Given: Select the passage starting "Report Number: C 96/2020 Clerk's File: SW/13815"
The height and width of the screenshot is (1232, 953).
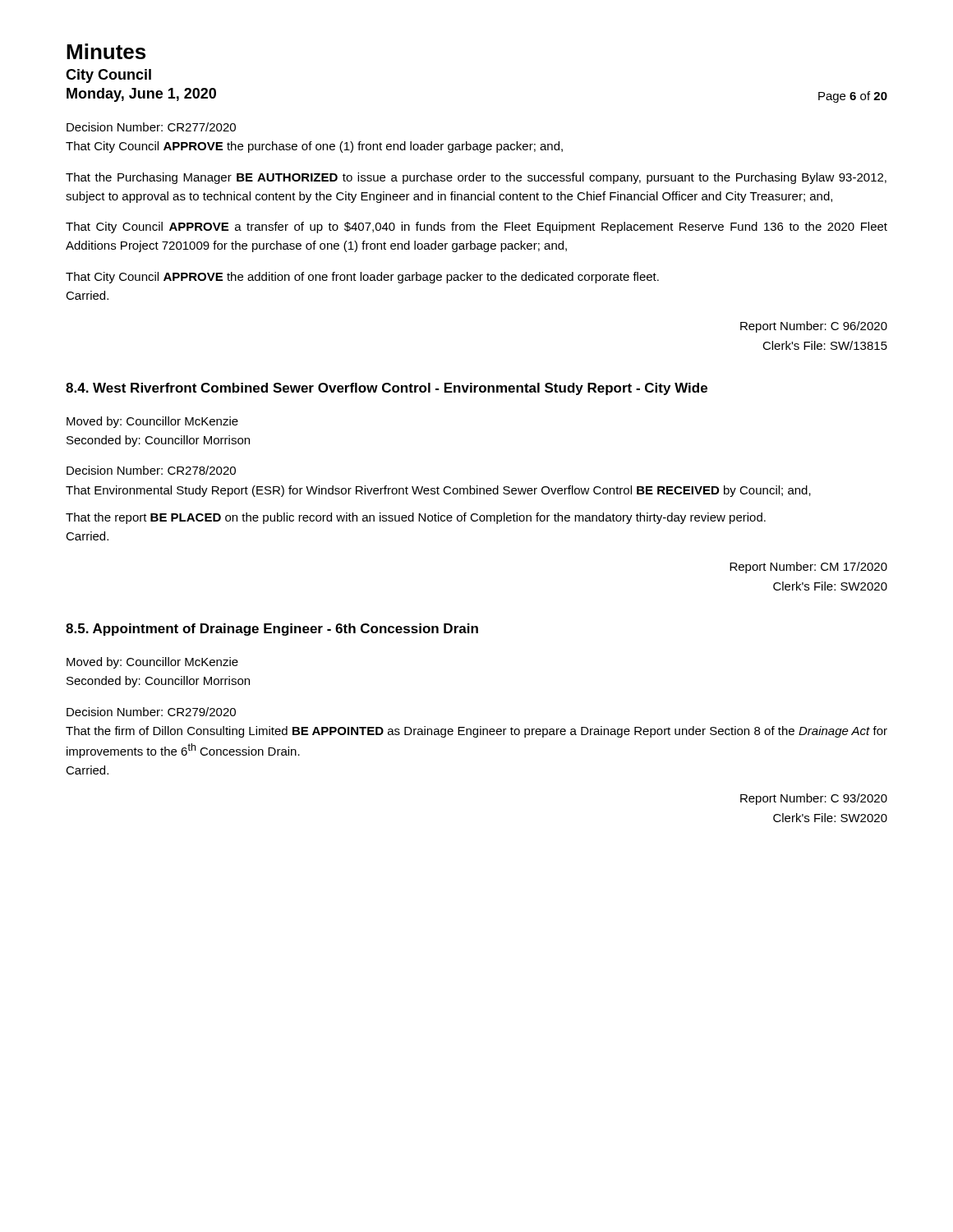Looking at the screenshot, I should (x=813, y=336).
